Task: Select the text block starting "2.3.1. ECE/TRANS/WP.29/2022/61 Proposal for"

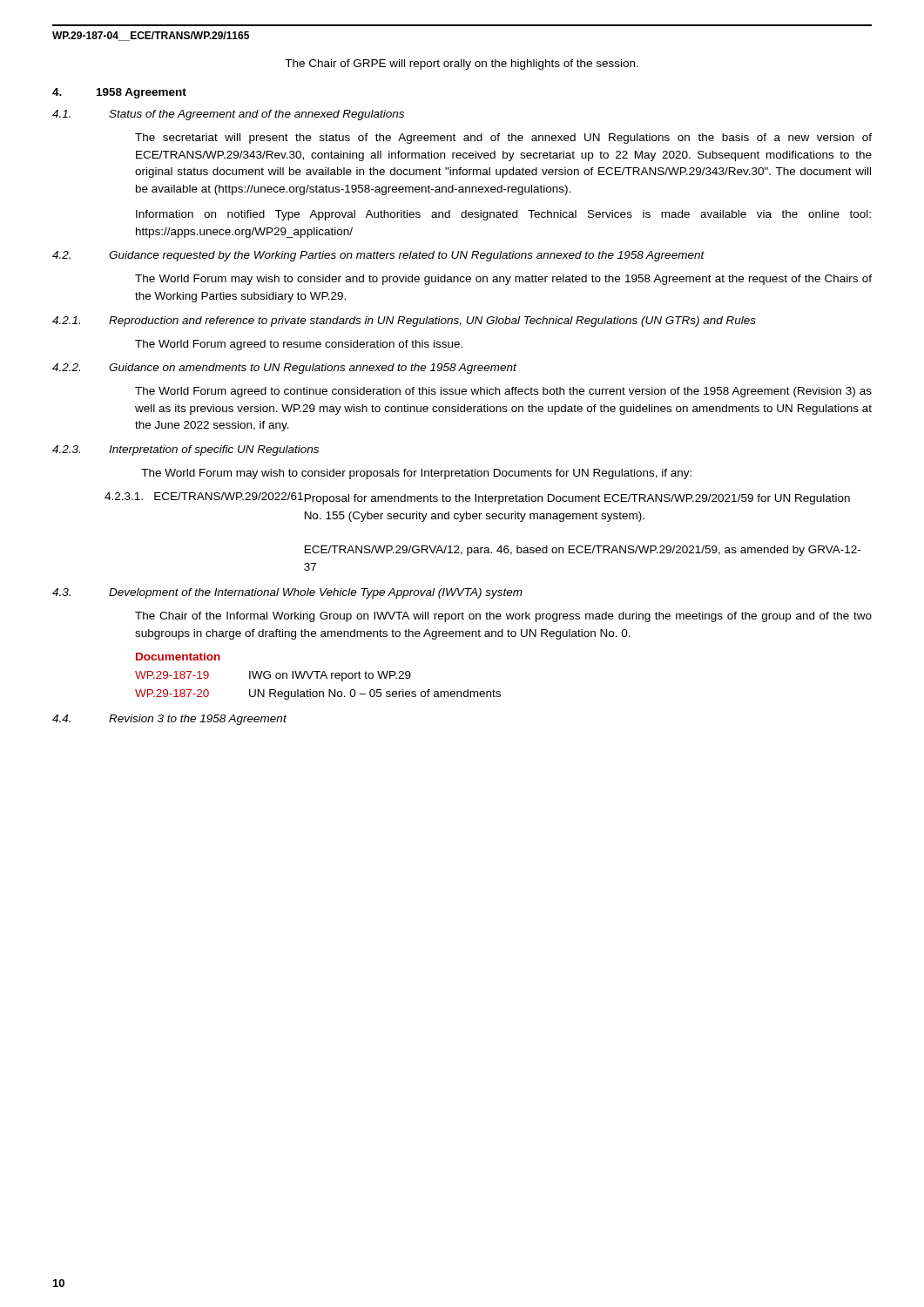Action: pyautogui.click(x=477, y=498)
